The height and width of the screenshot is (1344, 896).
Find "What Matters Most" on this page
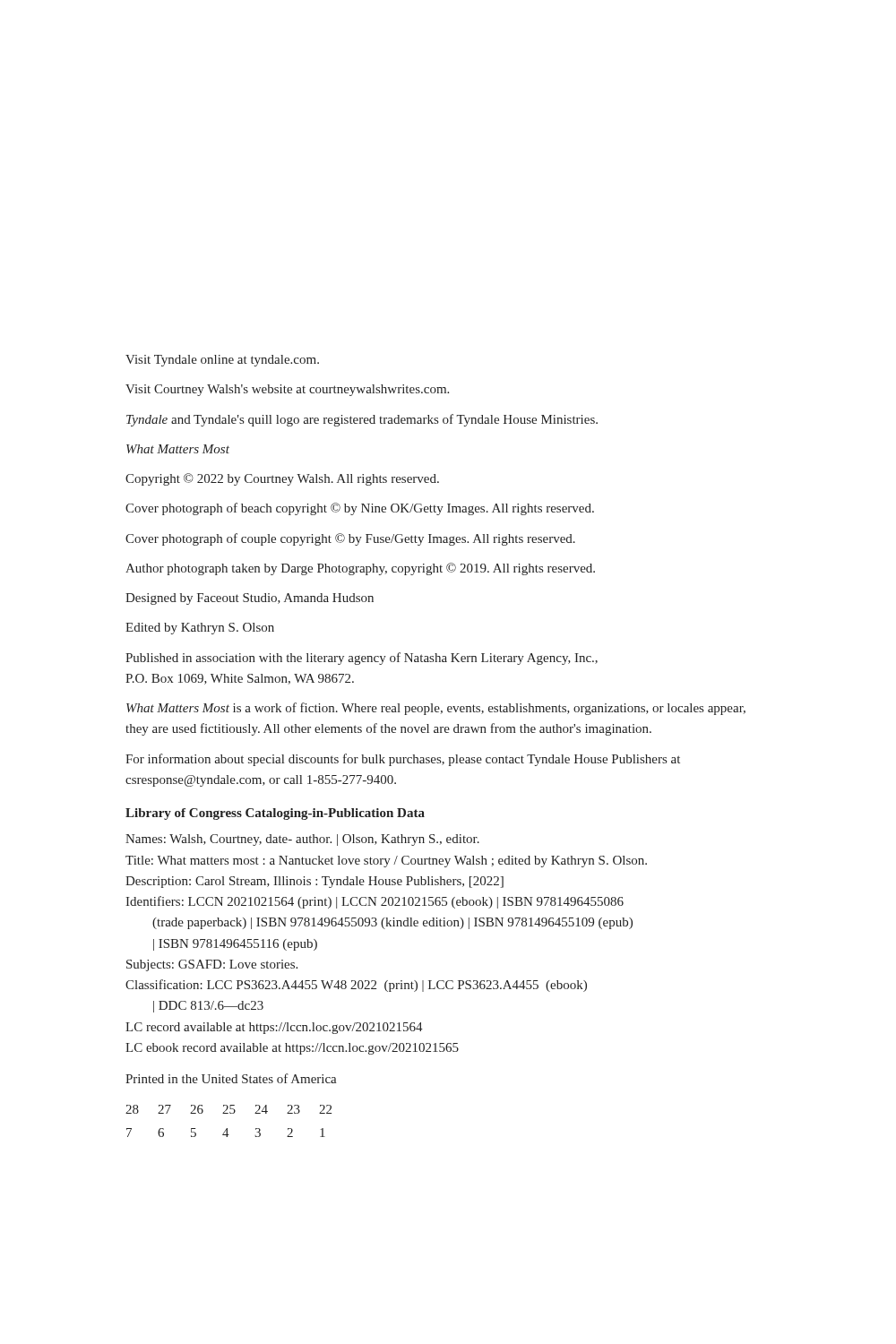pos(177,449)
